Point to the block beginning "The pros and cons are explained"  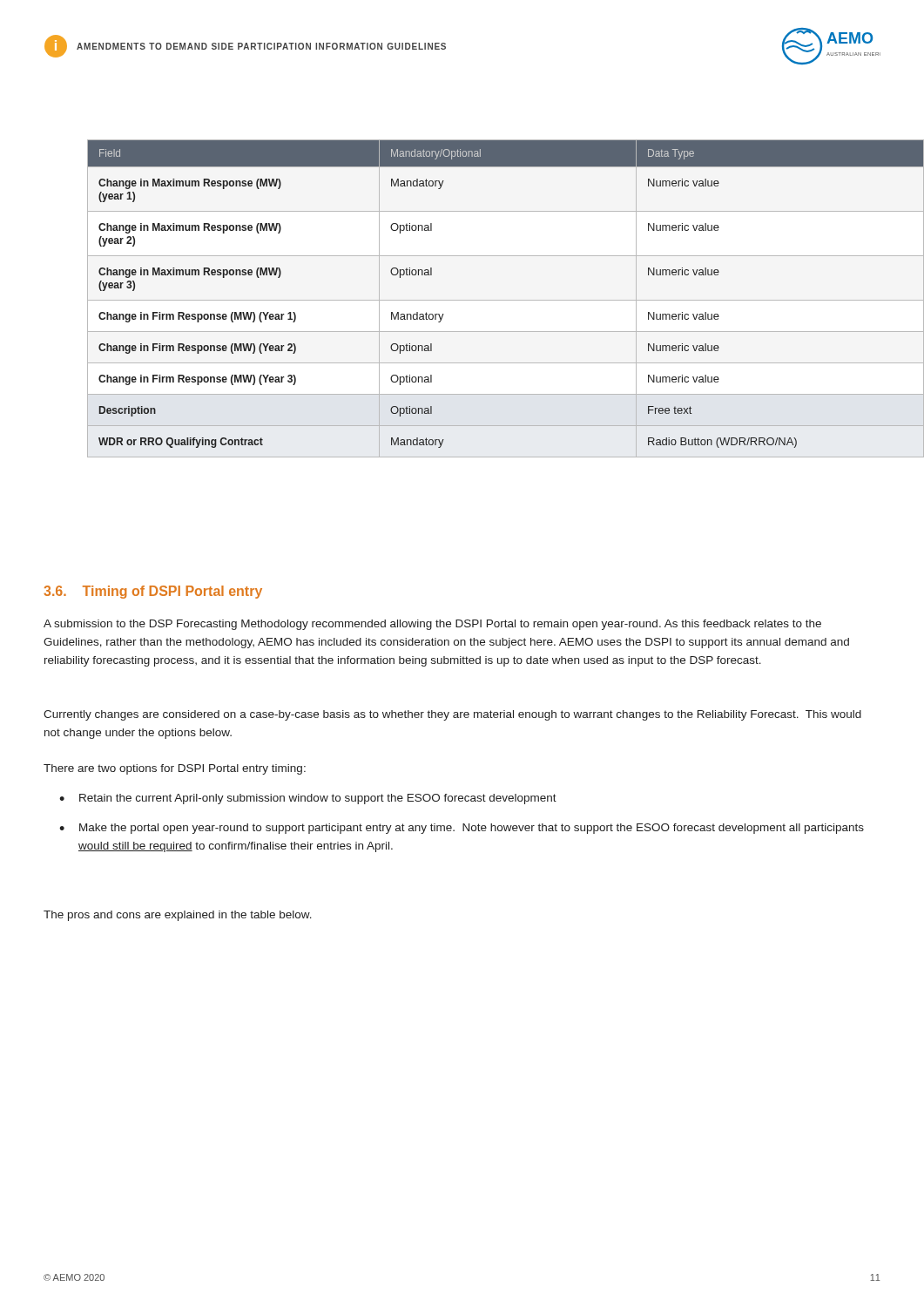[x=178, y=915]
